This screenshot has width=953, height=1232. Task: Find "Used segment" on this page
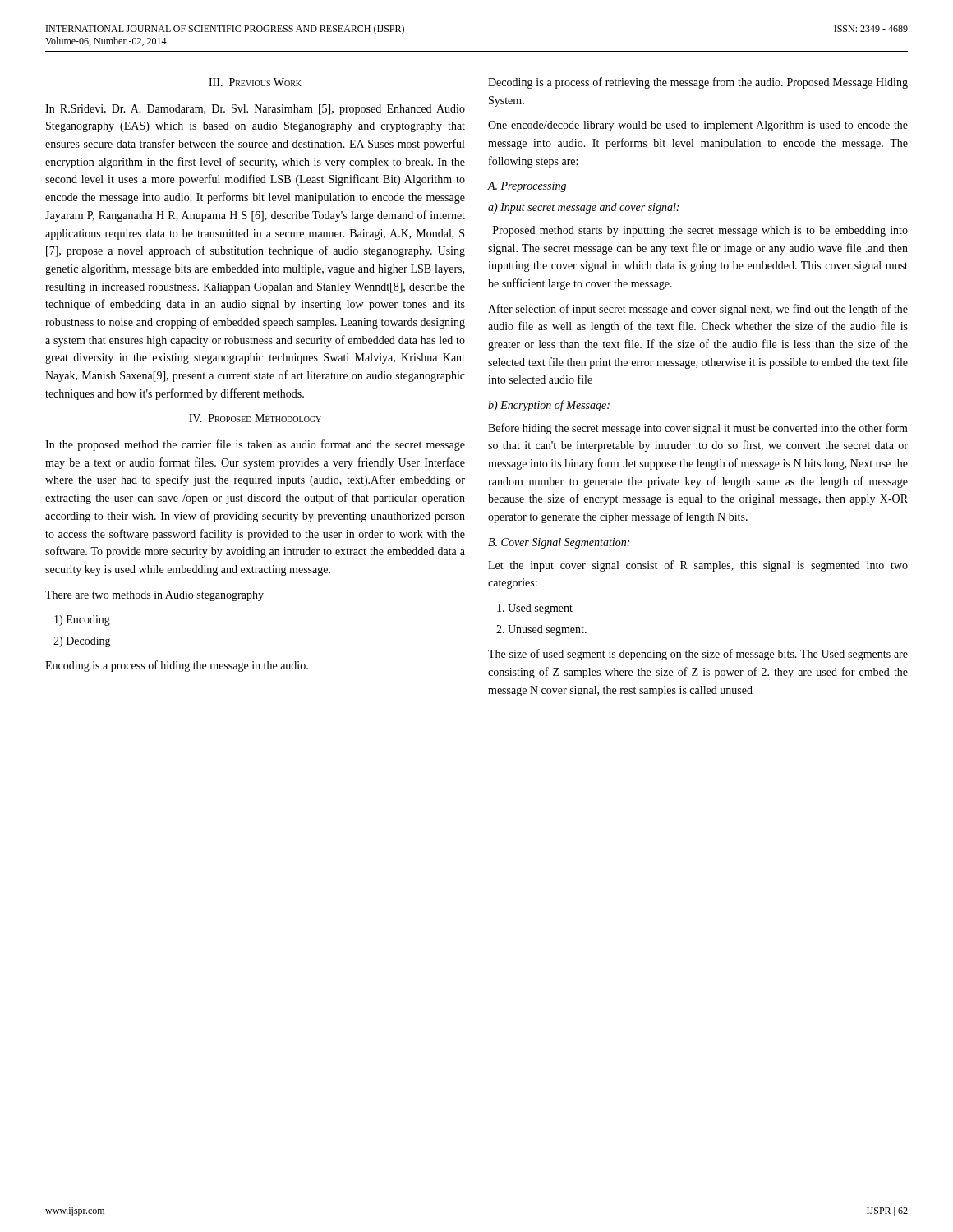pos(534,608)
